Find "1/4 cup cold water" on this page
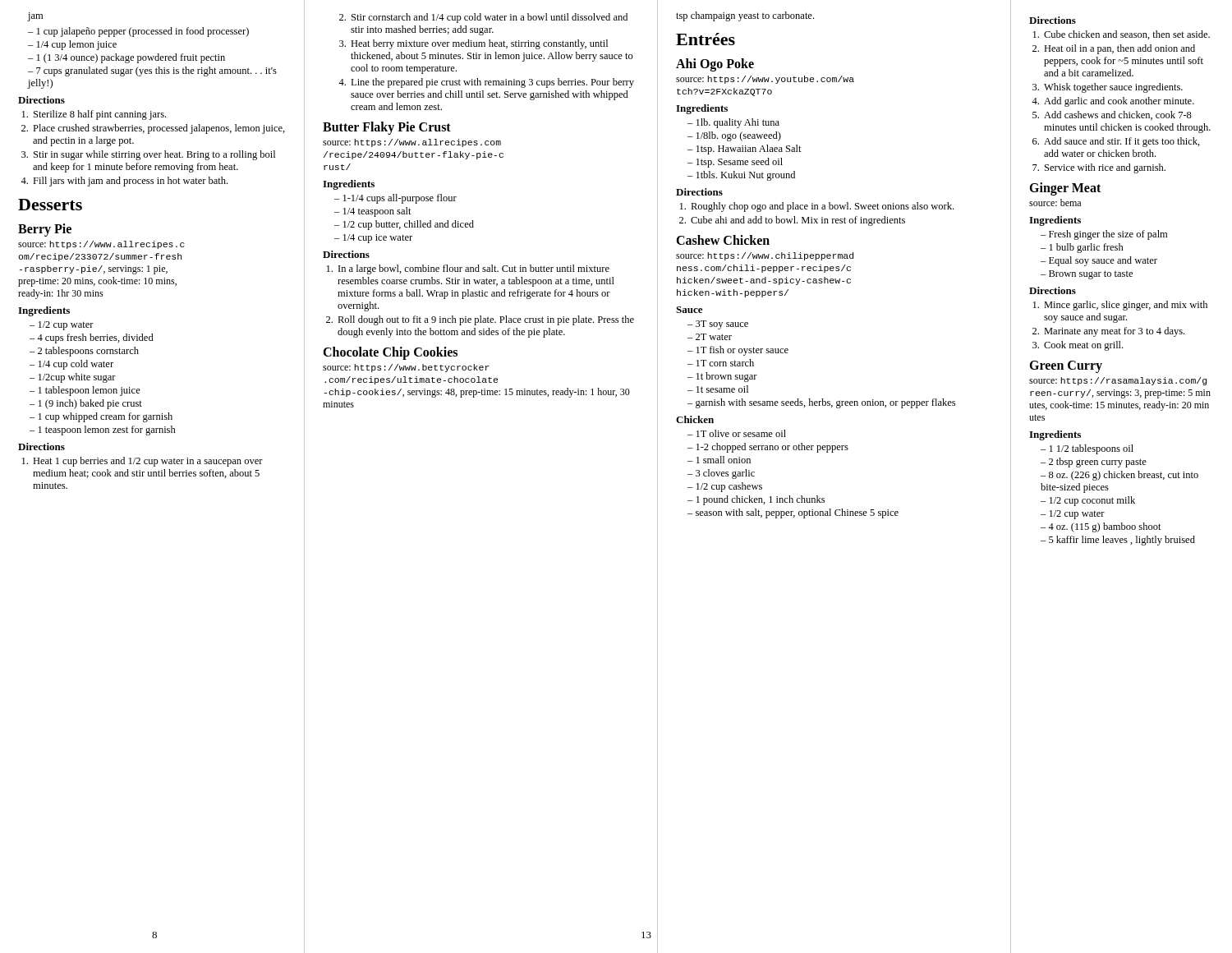Screen dimensions: 953x1232 coord(75,364)
